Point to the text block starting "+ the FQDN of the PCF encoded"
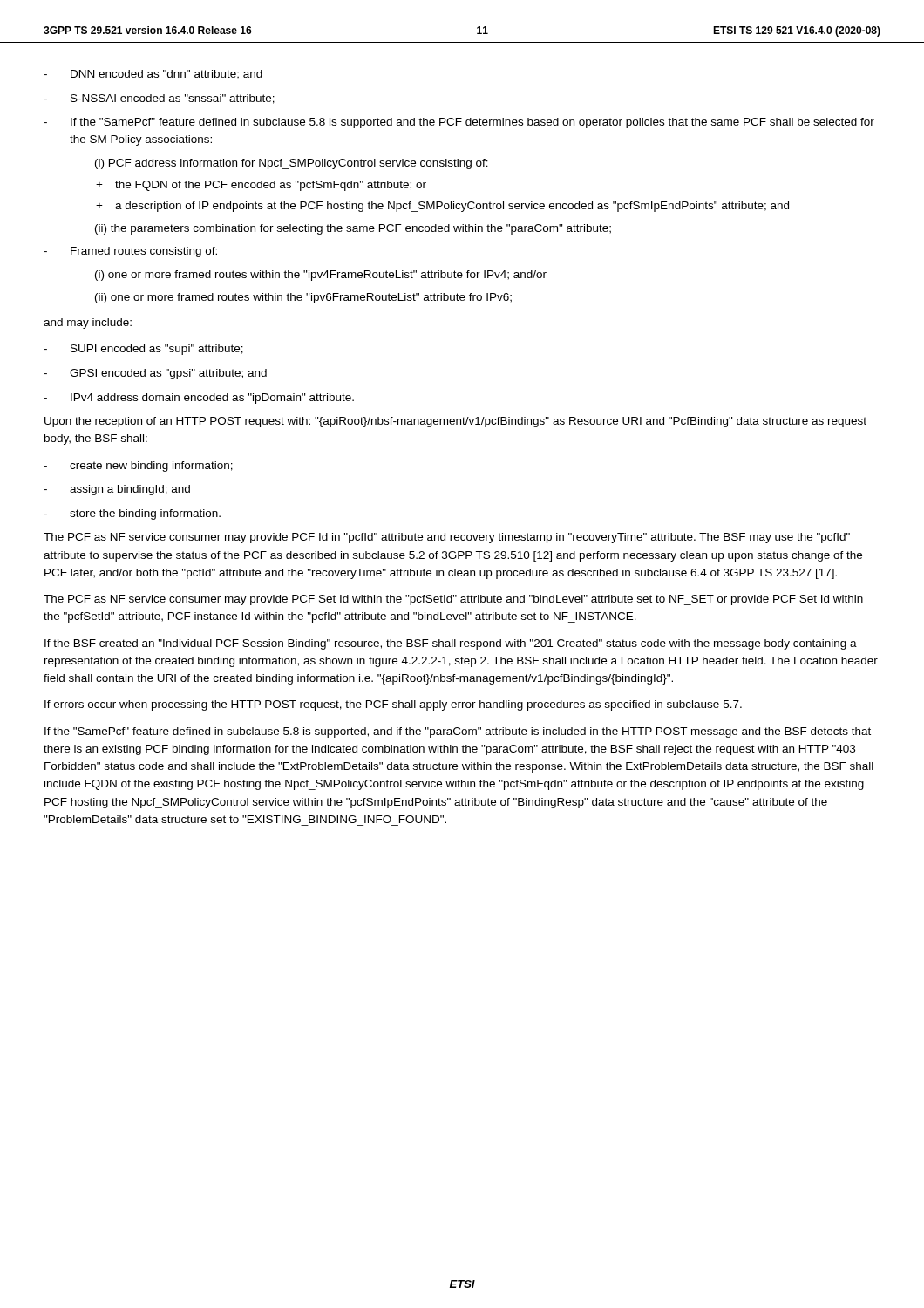924x1308 pixels. [261, 186]
